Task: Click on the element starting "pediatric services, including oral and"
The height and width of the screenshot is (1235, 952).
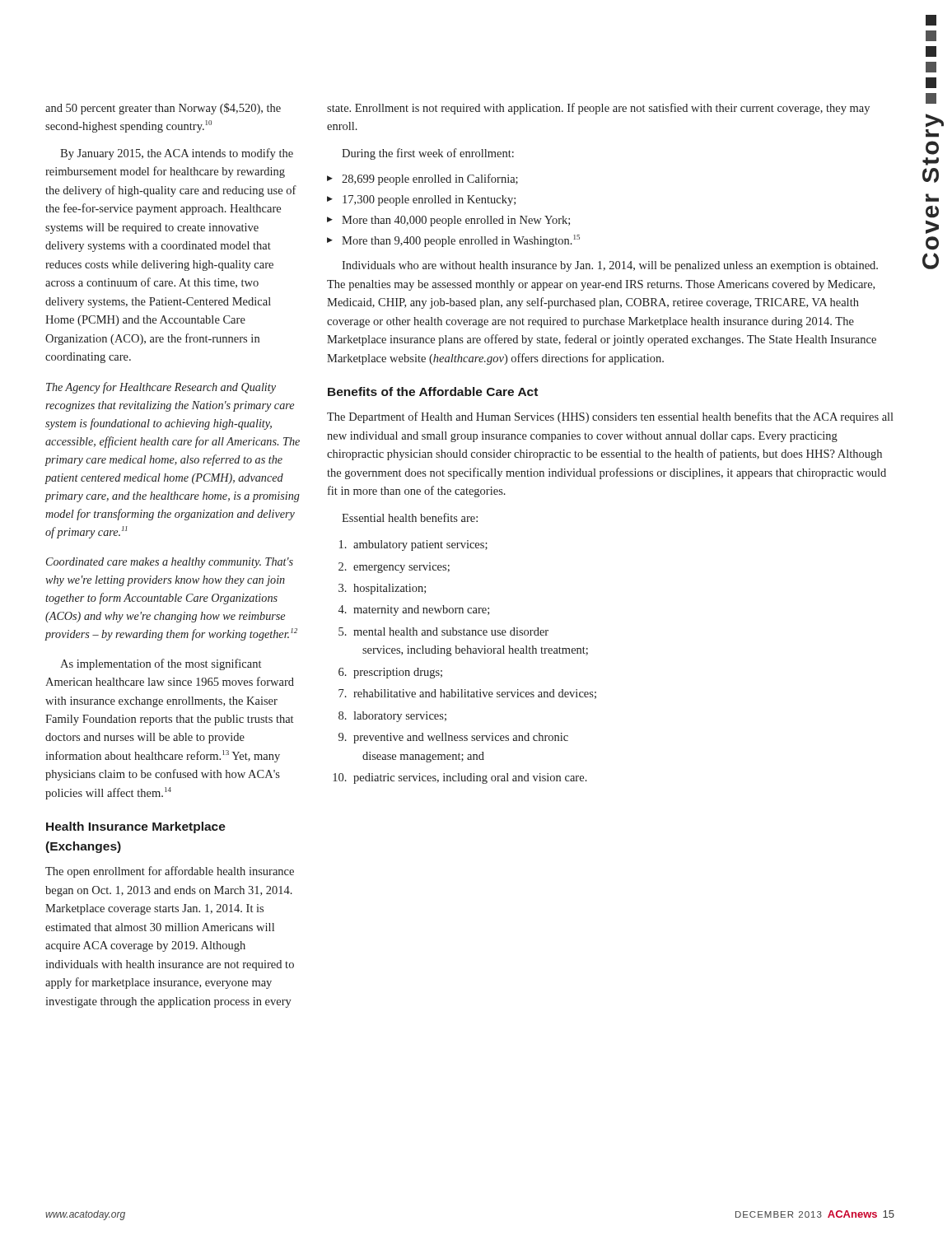Action: coord(470,778)
